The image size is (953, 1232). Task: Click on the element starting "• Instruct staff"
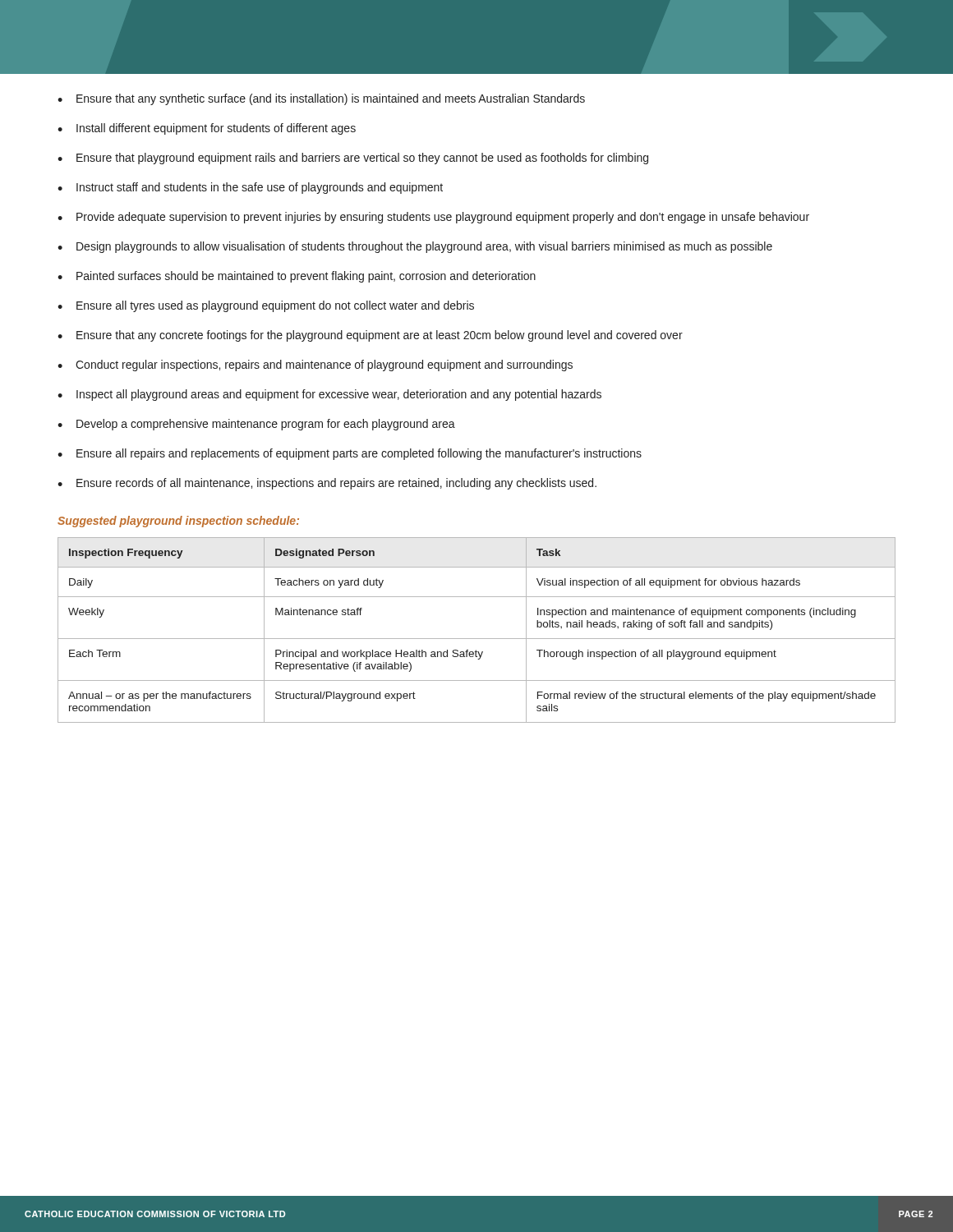coord(250,188)
